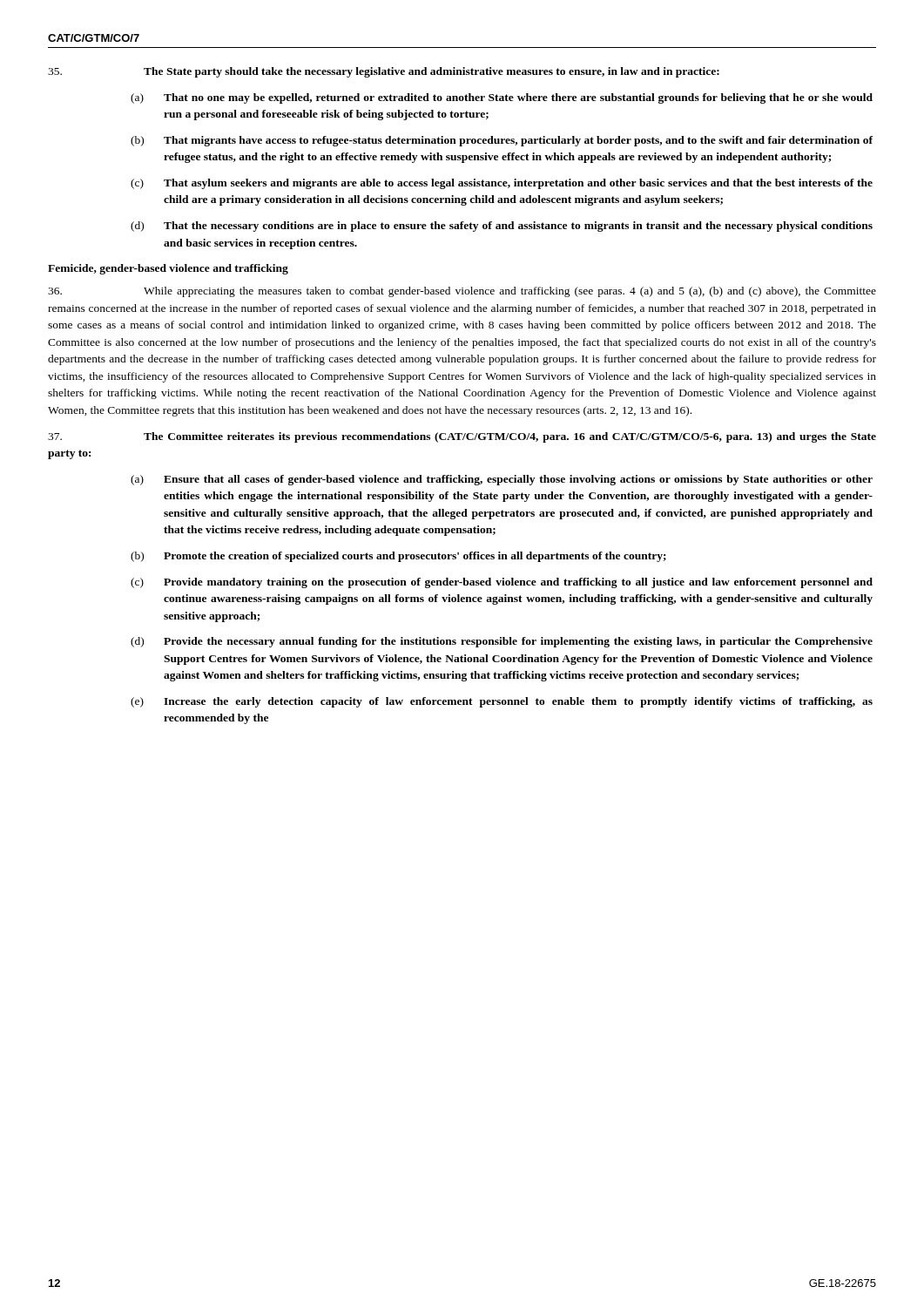
Task: Locate the text block with the text "(b)Promote the creation"
Action: [x=502, y=556]
